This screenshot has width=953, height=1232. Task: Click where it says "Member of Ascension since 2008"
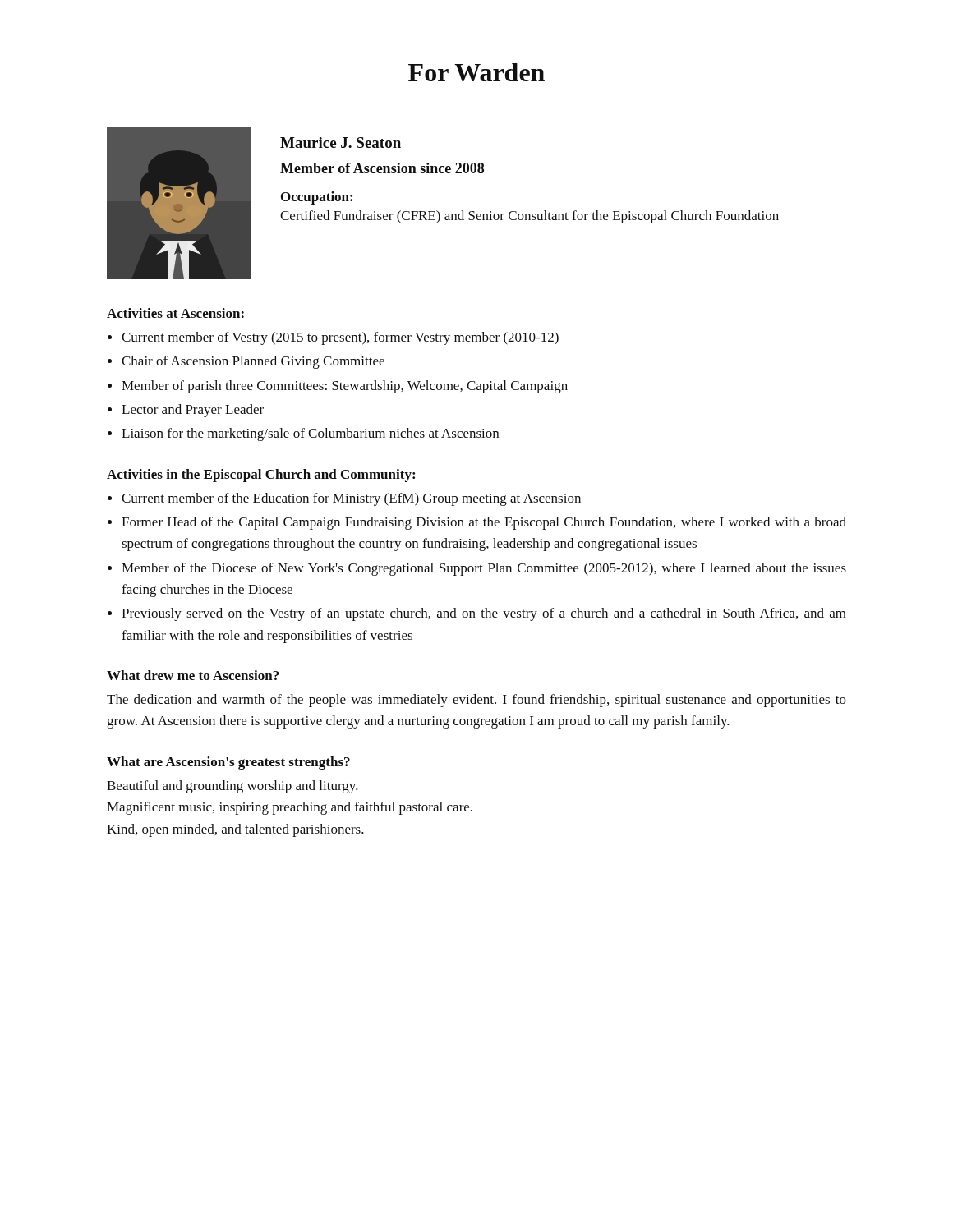(382, 168)
